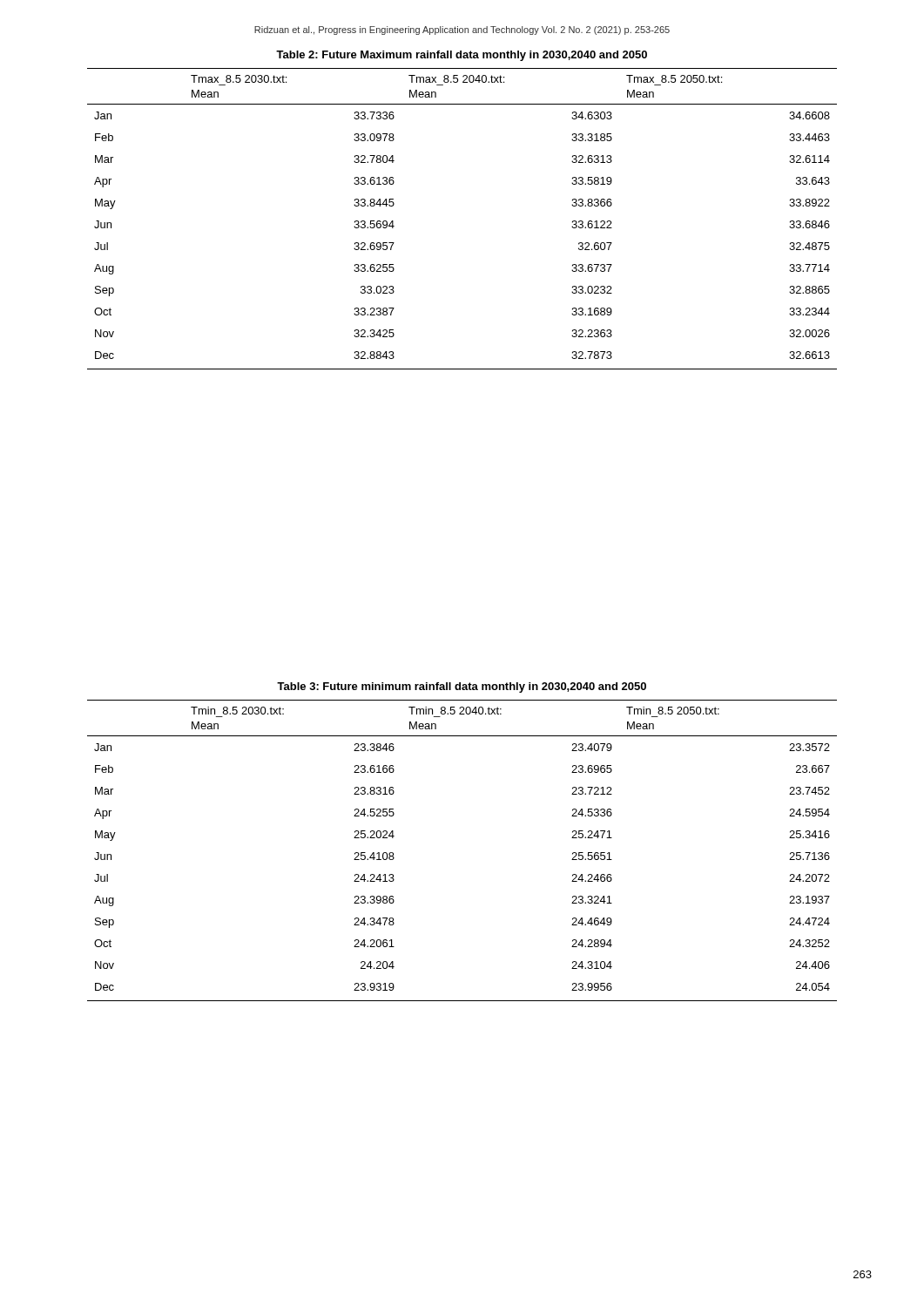This screenshot has height=1307, width=924.
Task: Select the table that reads "Tmin_8.5 2040.txt:"
Action: 462,854
